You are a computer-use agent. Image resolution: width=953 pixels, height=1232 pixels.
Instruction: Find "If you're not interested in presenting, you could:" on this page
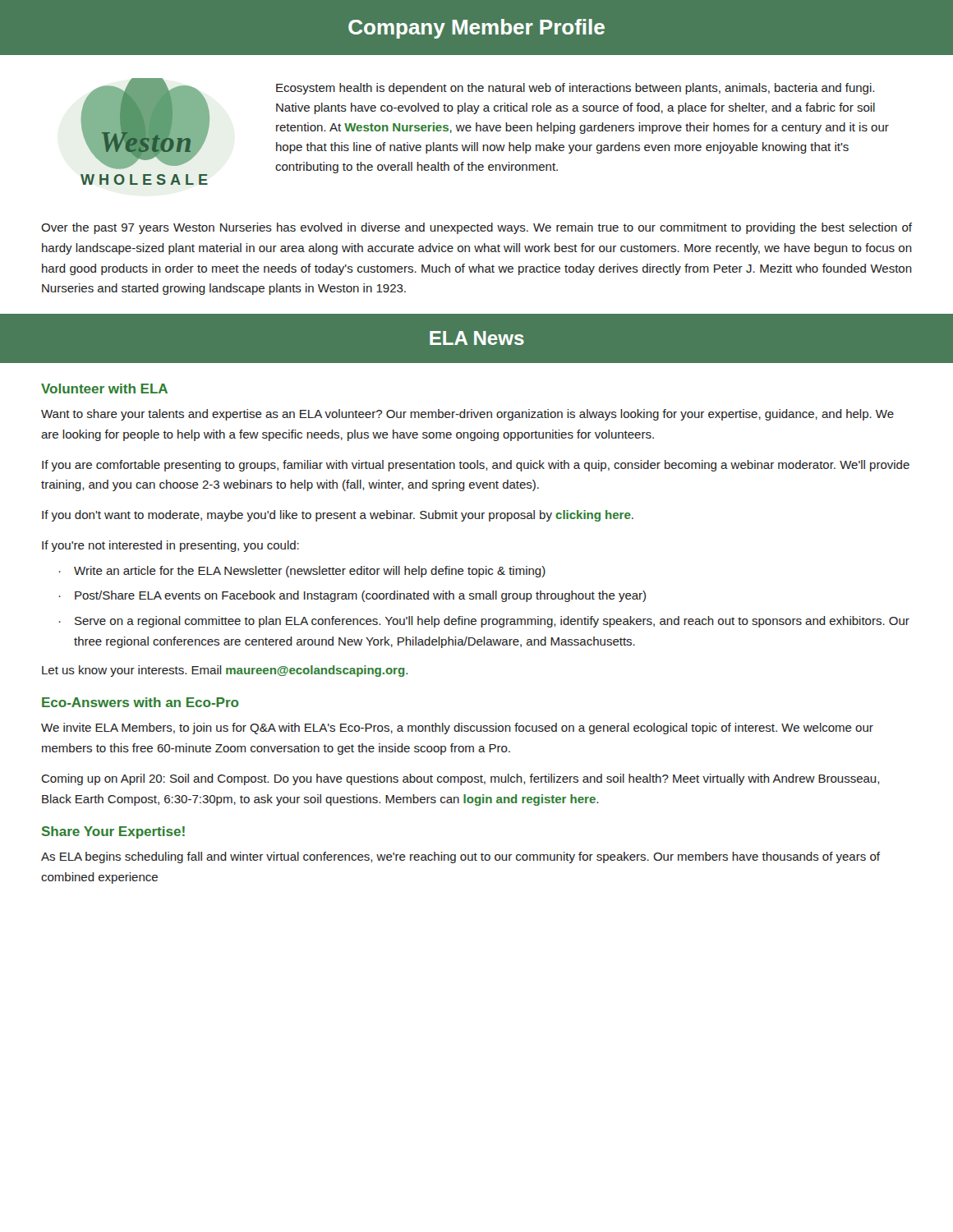pyautogui.click(x=170, y=545)
